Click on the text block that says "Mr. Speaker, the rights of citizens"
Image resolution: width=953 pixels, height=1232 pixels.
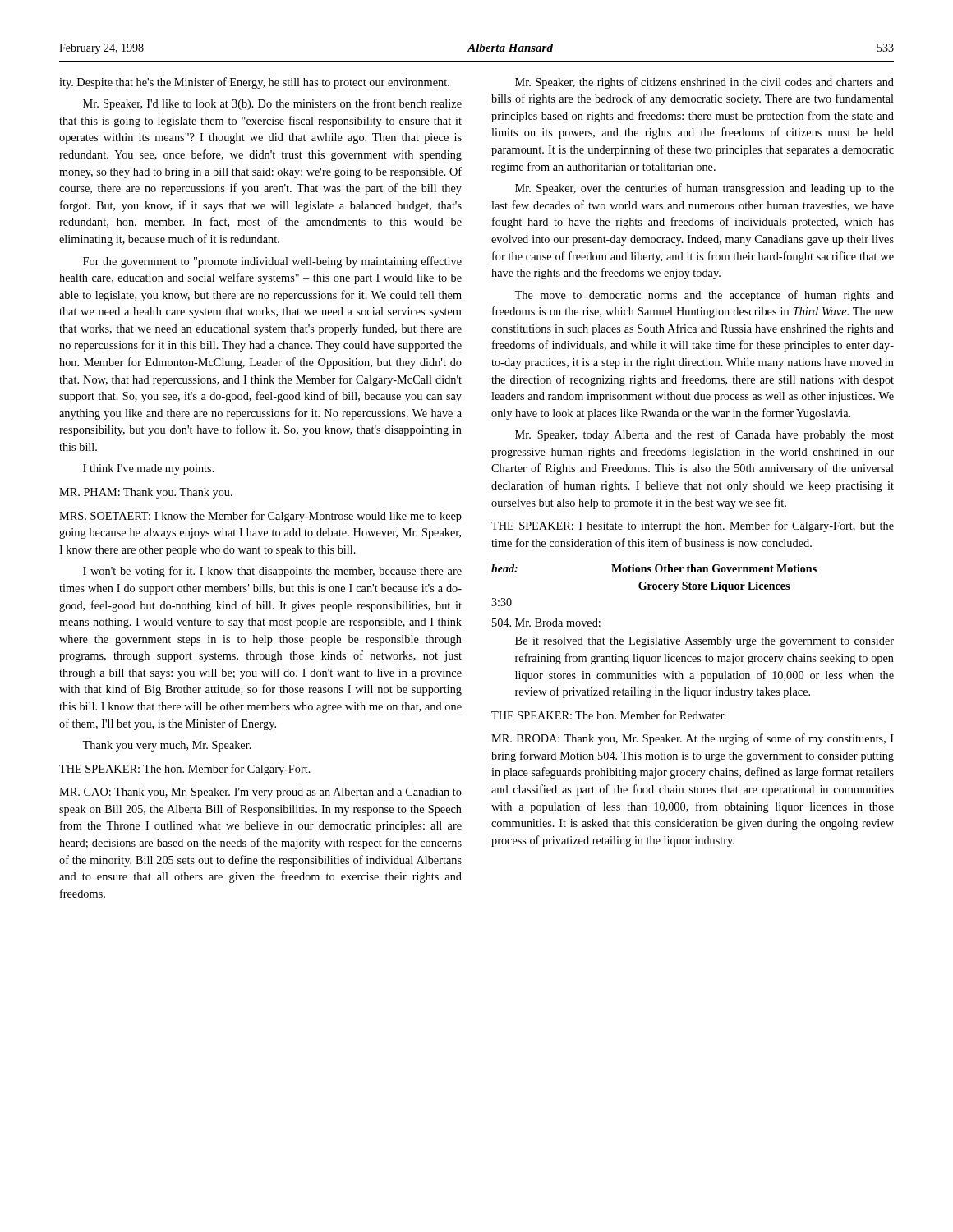693,313
